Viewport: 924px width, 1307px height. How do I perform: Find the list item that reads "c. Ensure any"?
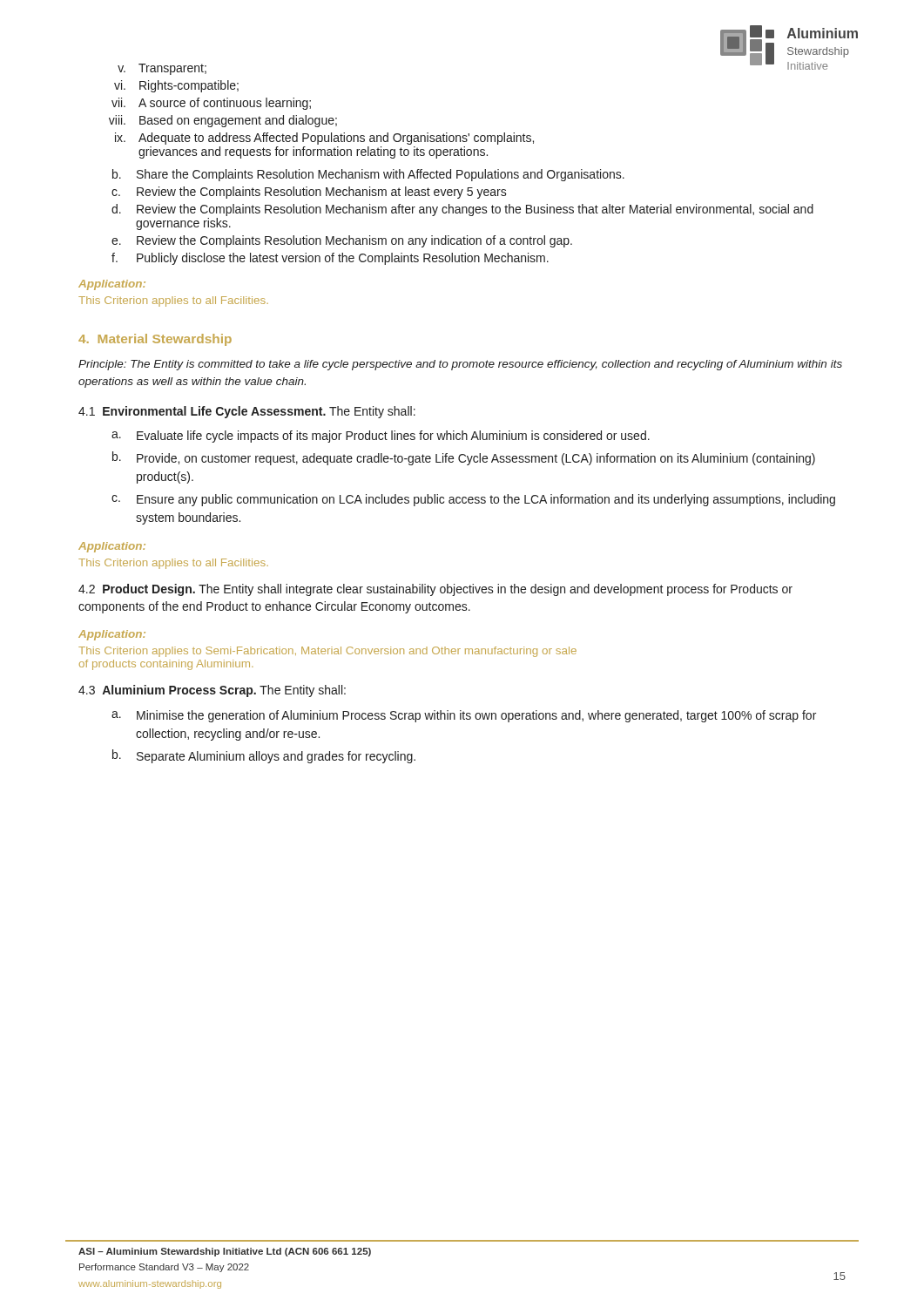pyautogui.click(x=479, y=509)
